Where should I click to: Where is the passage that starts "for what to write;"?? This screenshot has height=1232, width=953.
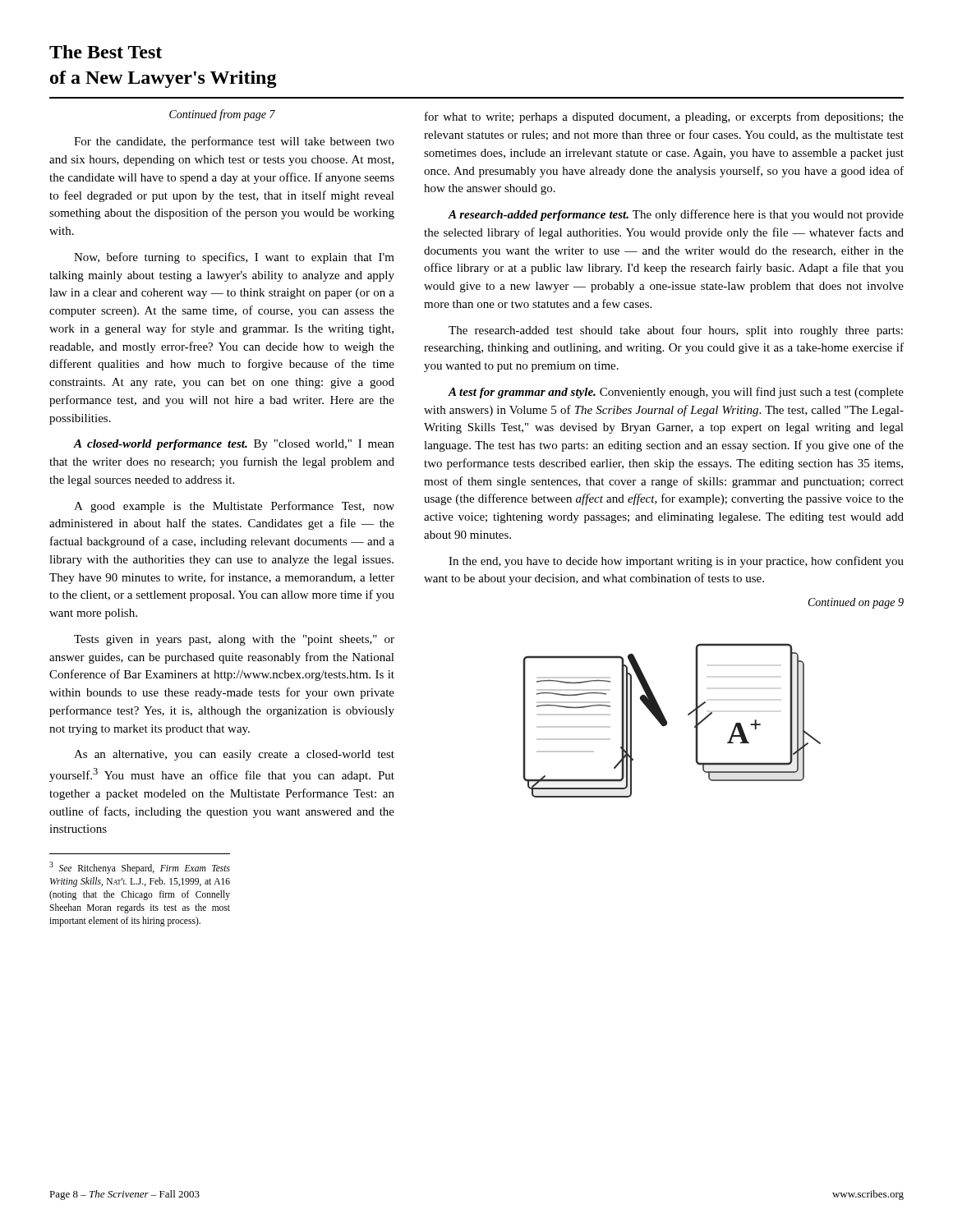664,348
